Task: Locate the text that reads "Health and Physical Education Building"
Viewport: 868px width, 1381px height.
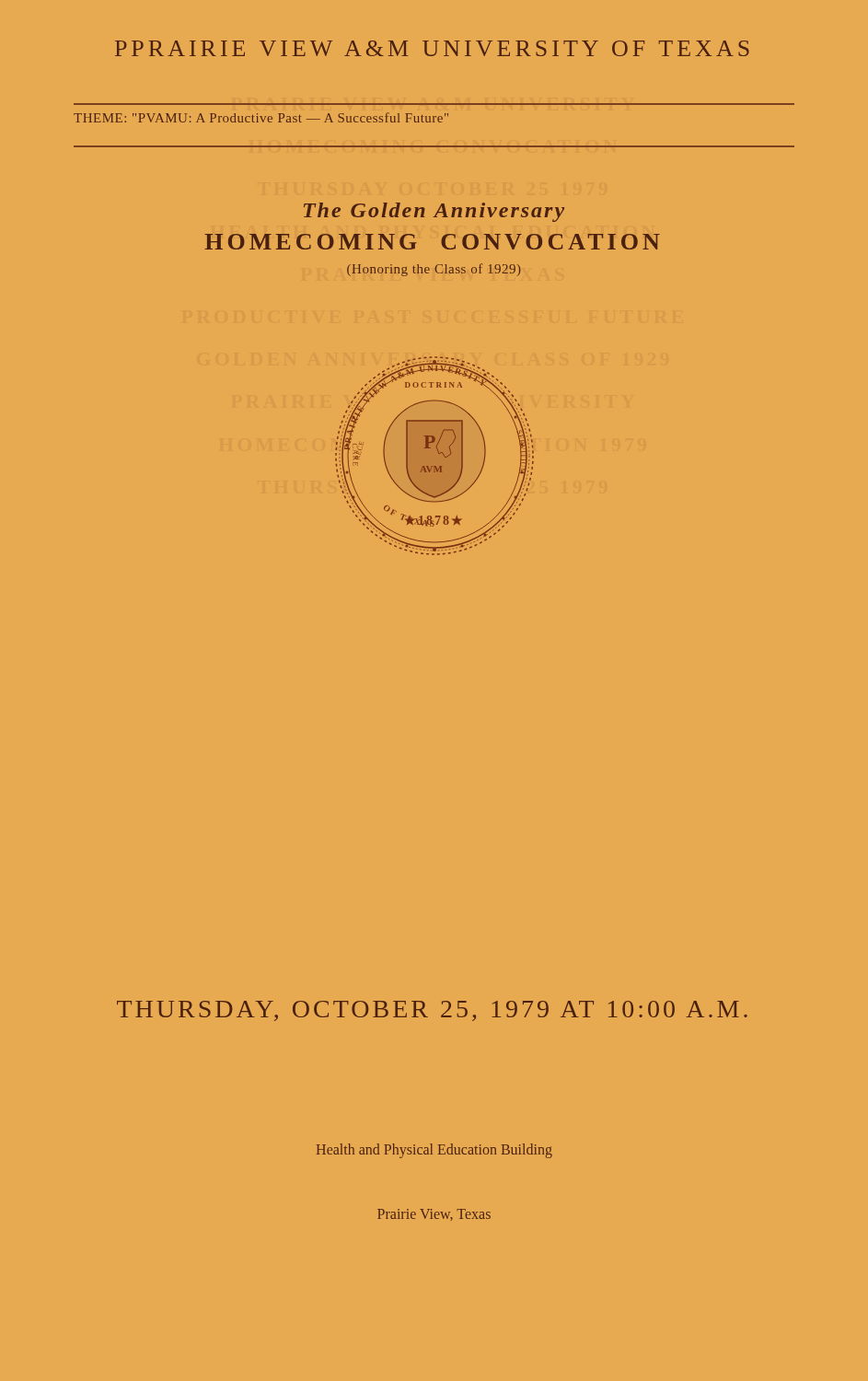Action: (x=434, y=1149)
